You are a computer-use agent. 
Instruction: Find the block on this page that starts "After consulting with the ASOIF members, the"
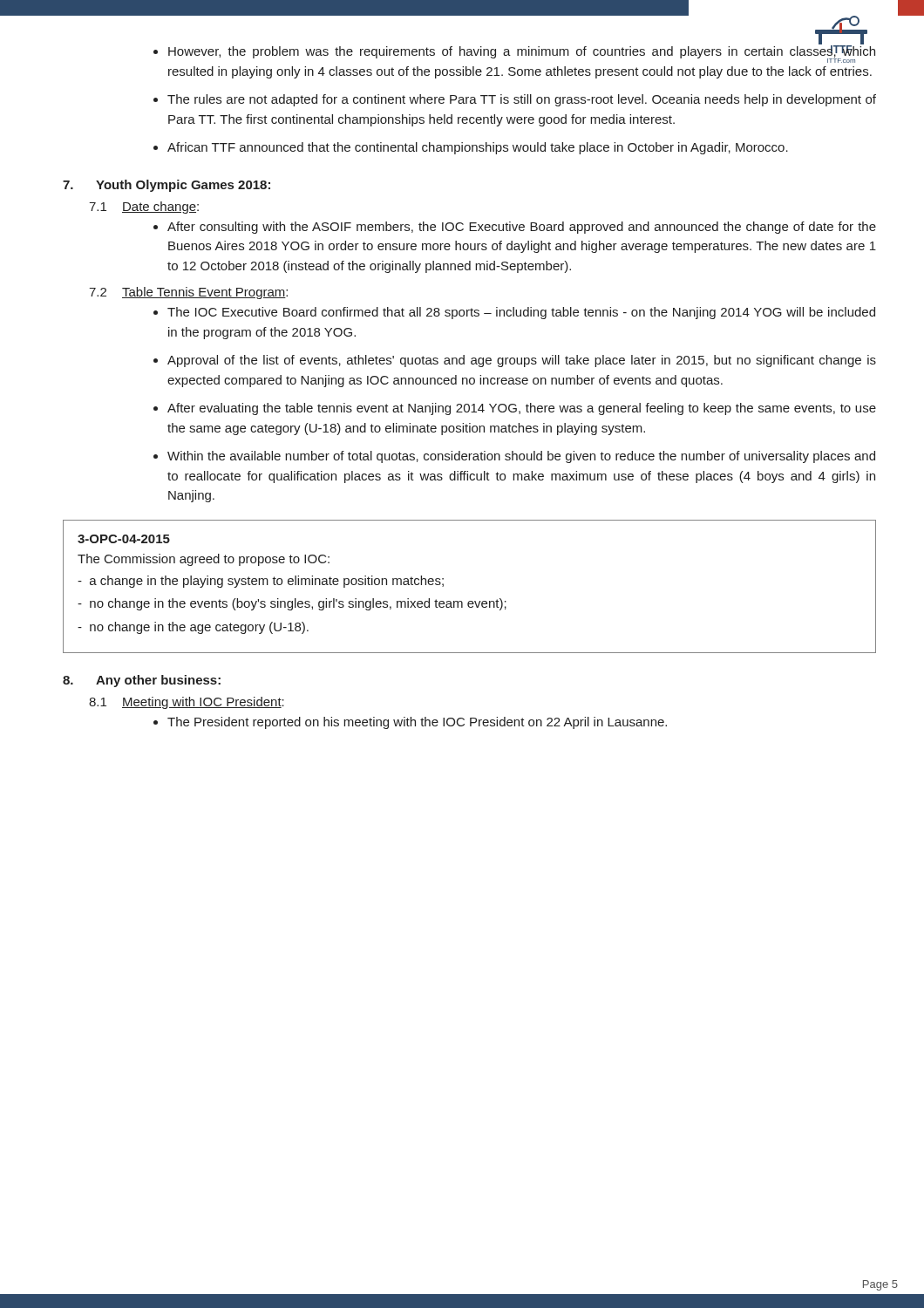[522, 246]
